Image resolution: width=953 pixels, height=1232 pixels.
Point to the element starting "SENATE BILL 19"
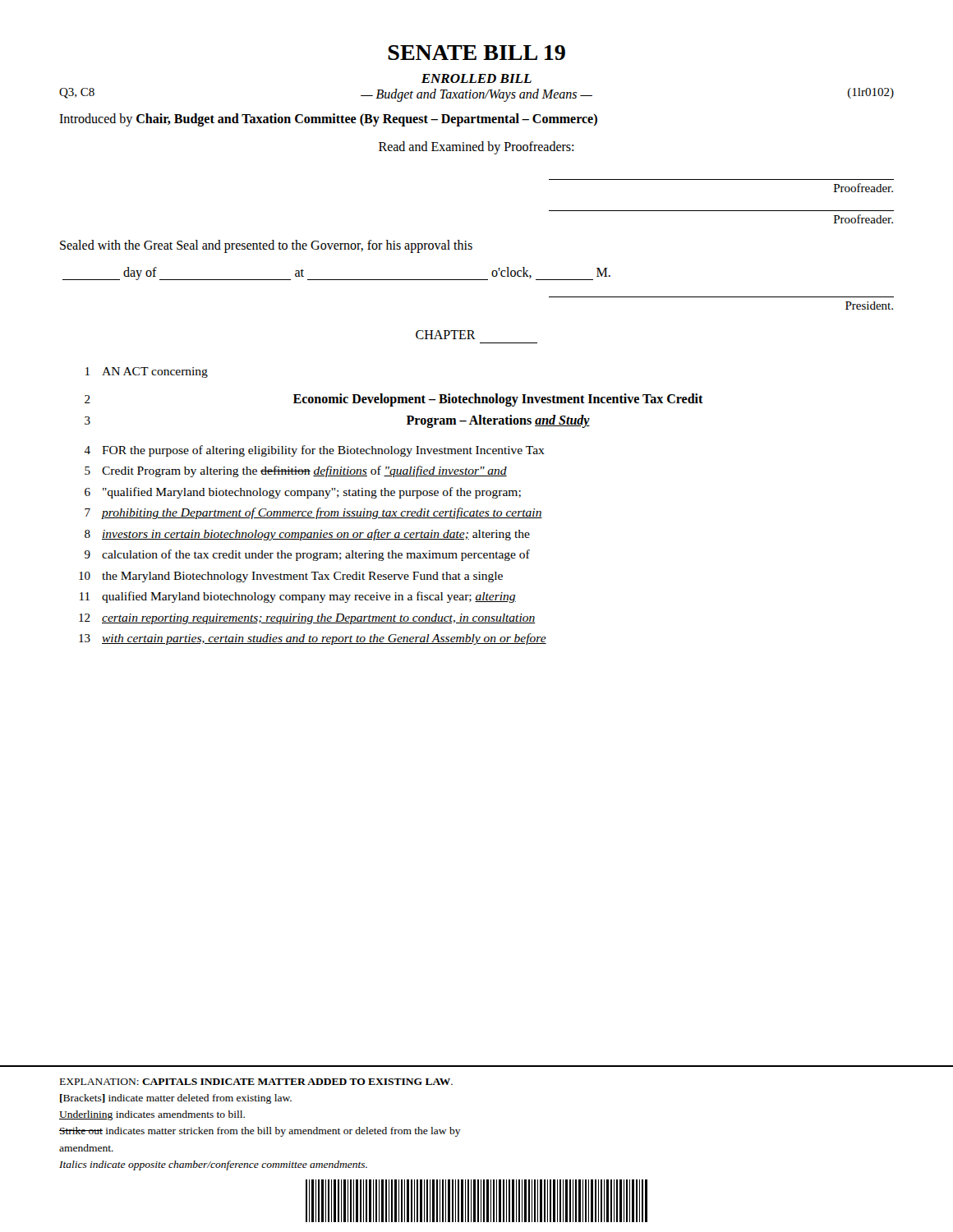[476, 52]
